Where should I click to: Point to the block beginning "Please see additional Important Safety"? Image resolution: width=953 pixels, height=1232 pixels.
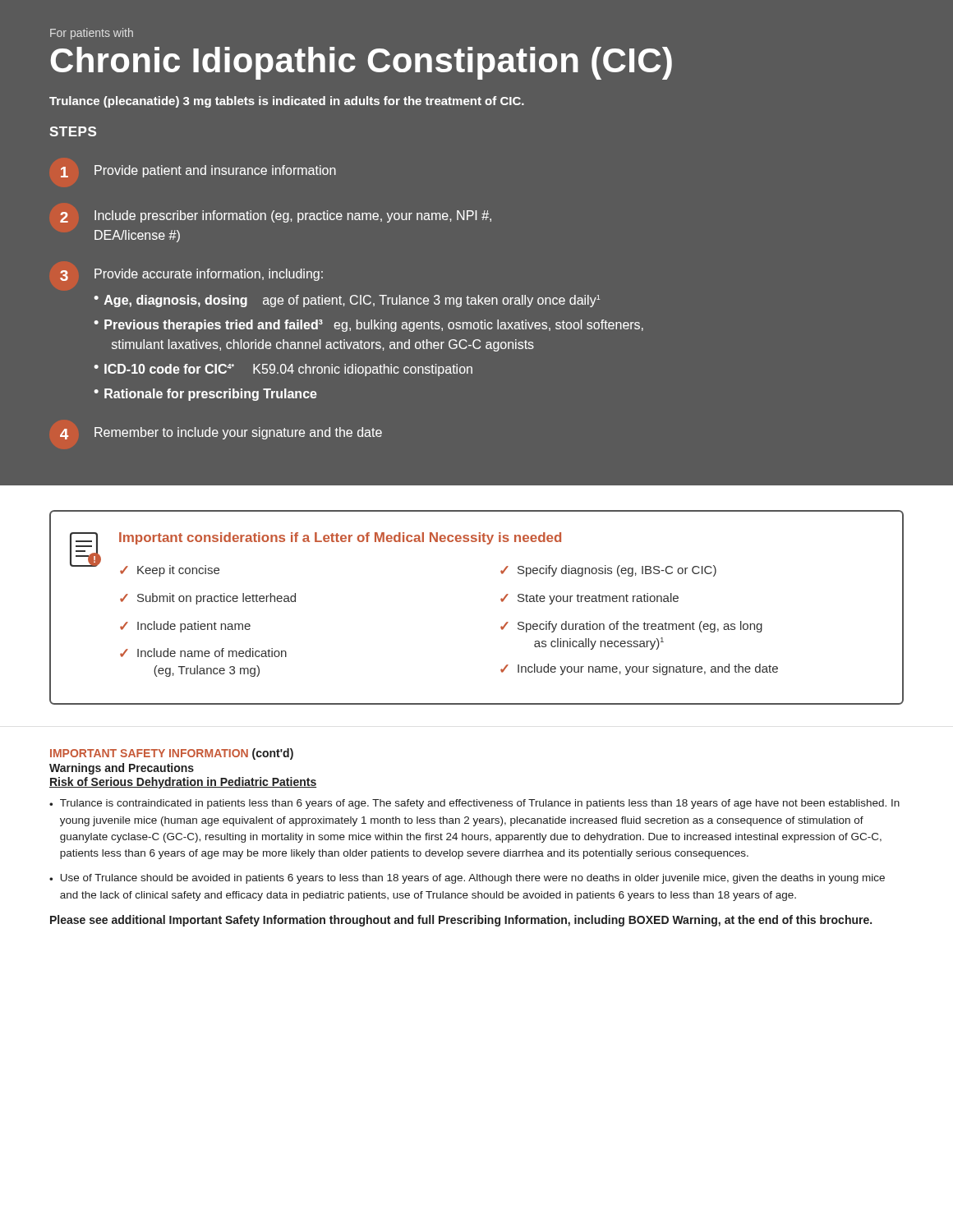(461, 920)
